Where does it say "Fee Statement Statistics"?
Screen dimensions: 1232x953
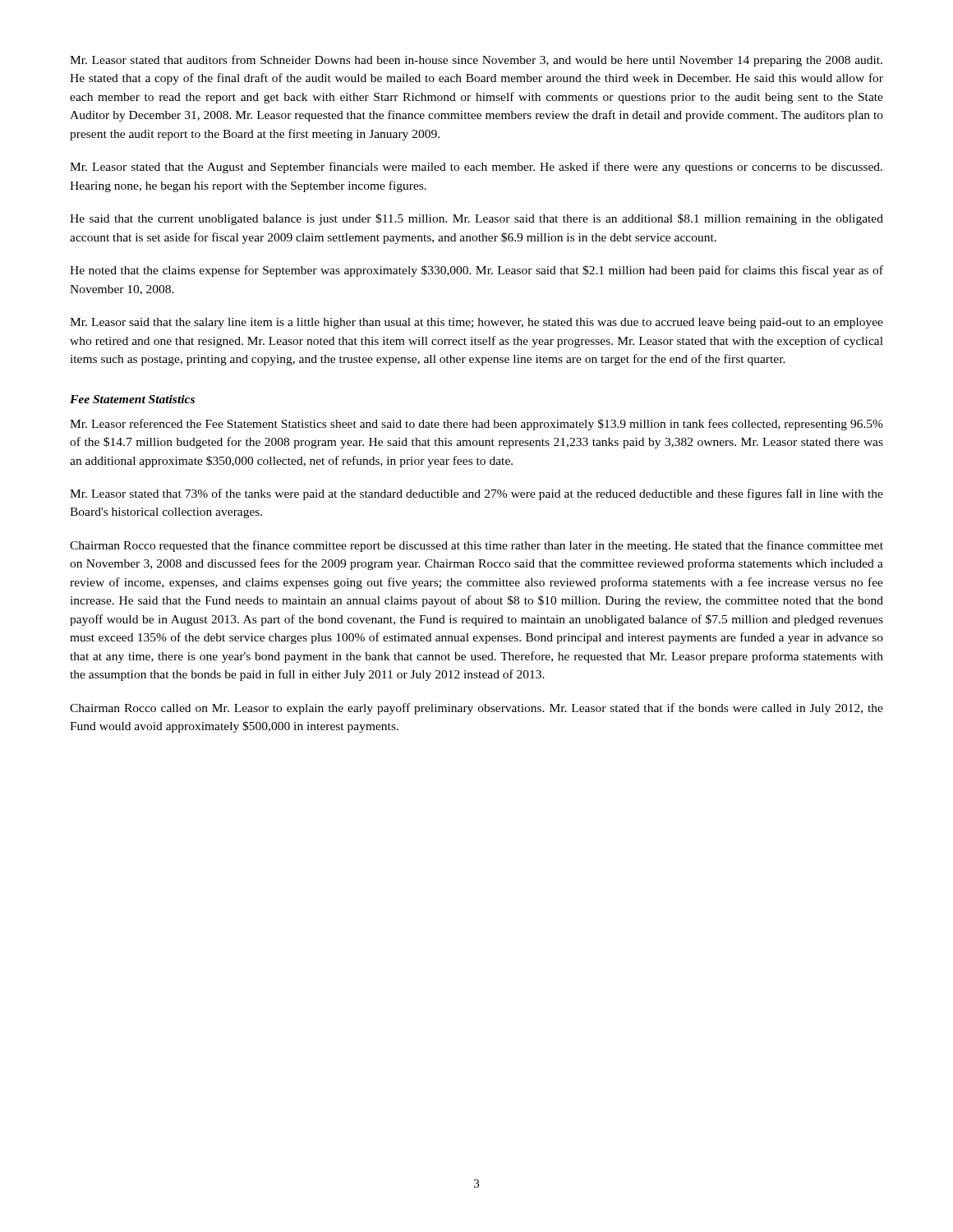coord(132,398)
